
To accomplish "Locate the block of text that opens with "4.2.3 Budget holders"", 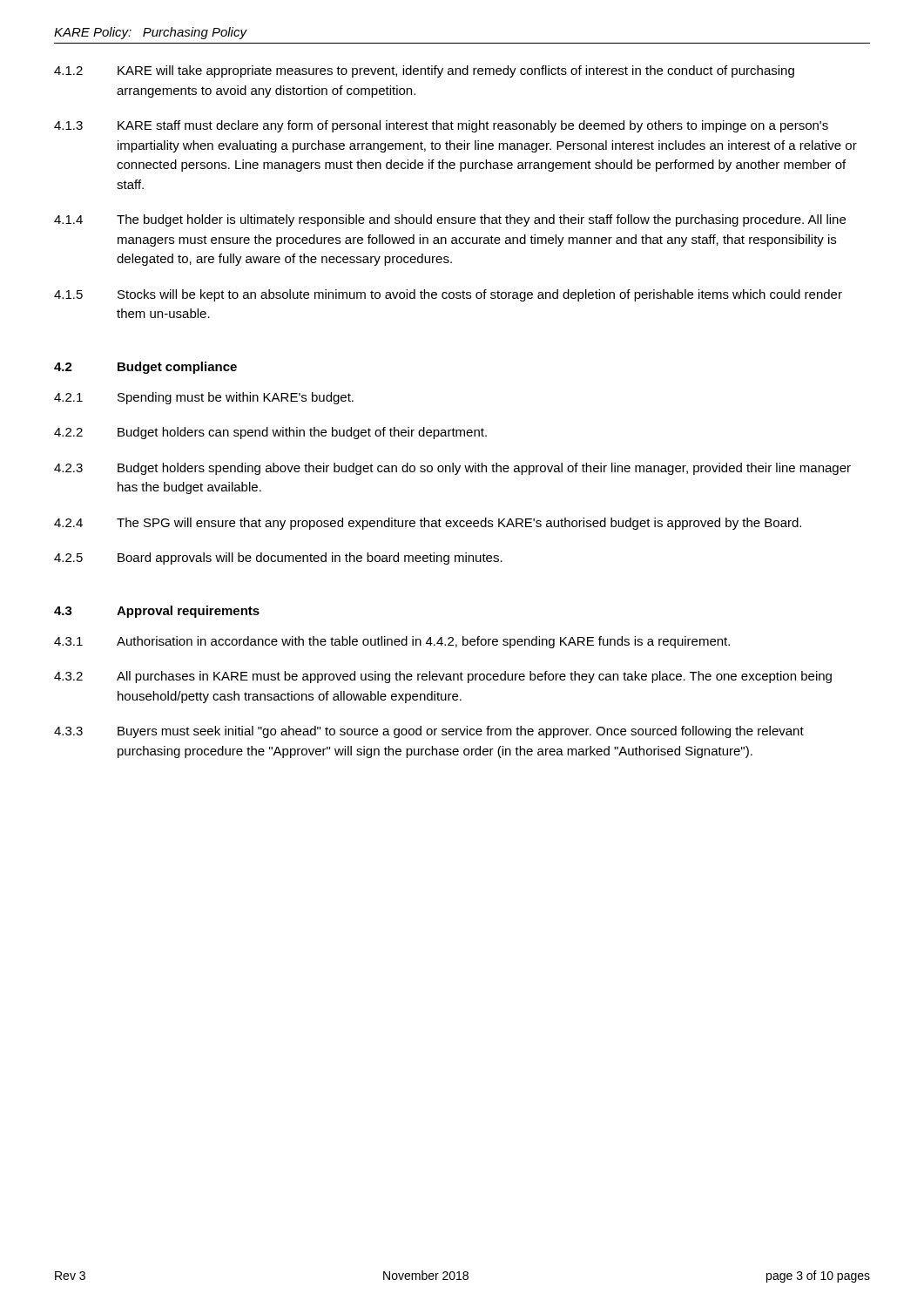I will pos(462,477).
